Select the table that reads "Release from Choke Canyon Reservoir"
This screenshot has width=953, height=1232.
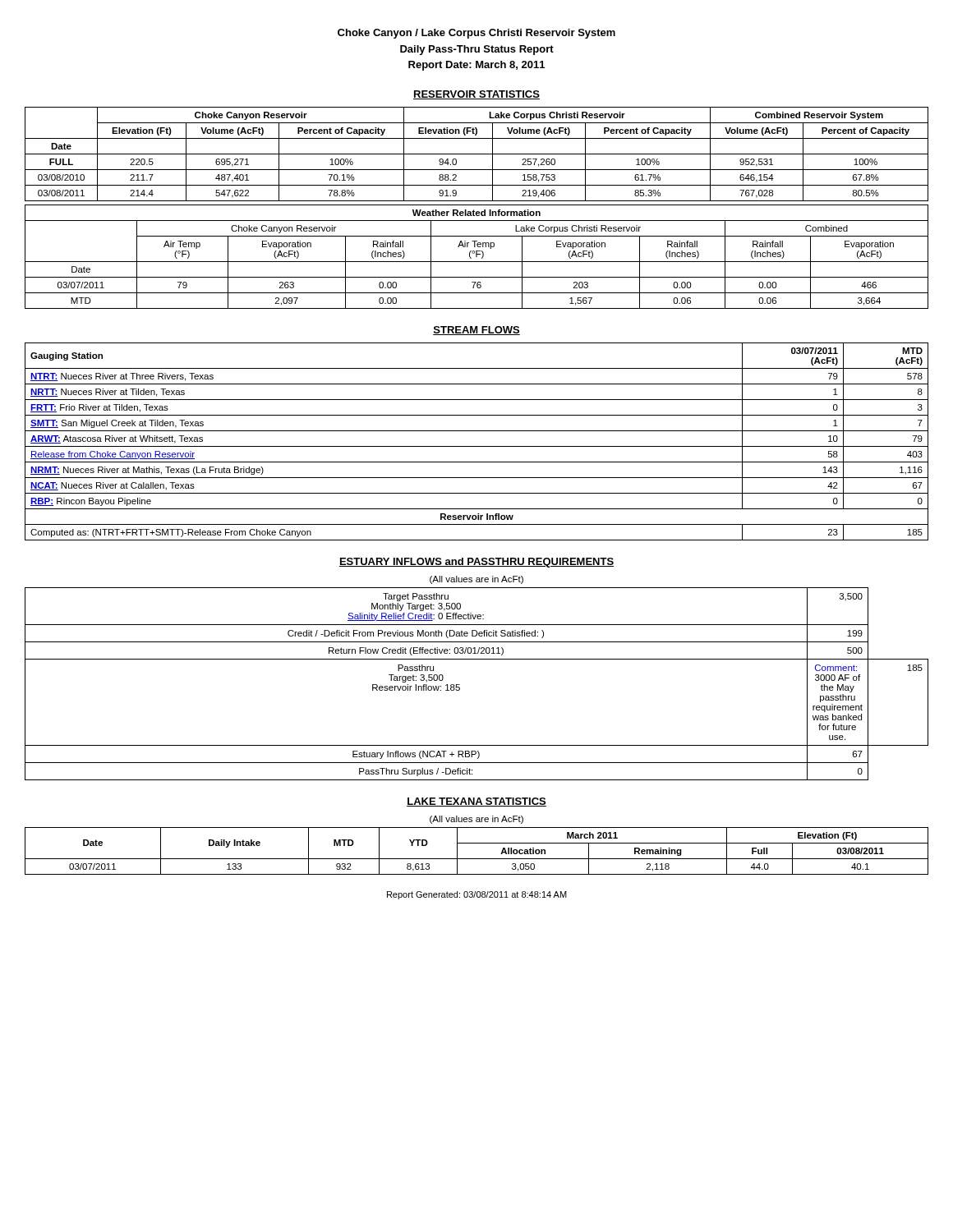point(476,441)
